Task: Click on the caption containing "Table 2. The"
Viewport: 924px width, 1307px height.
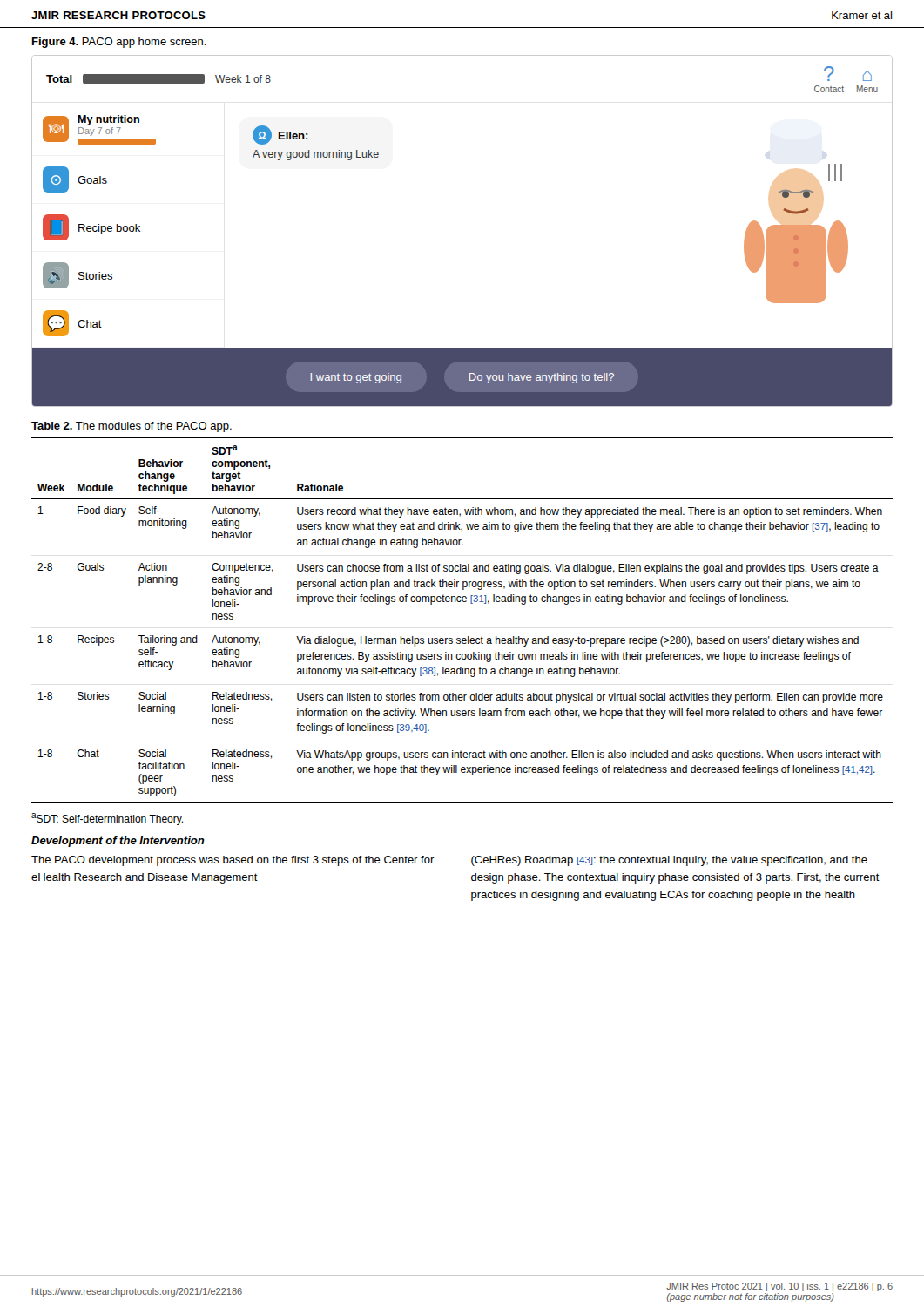Action: coord(132,426)
